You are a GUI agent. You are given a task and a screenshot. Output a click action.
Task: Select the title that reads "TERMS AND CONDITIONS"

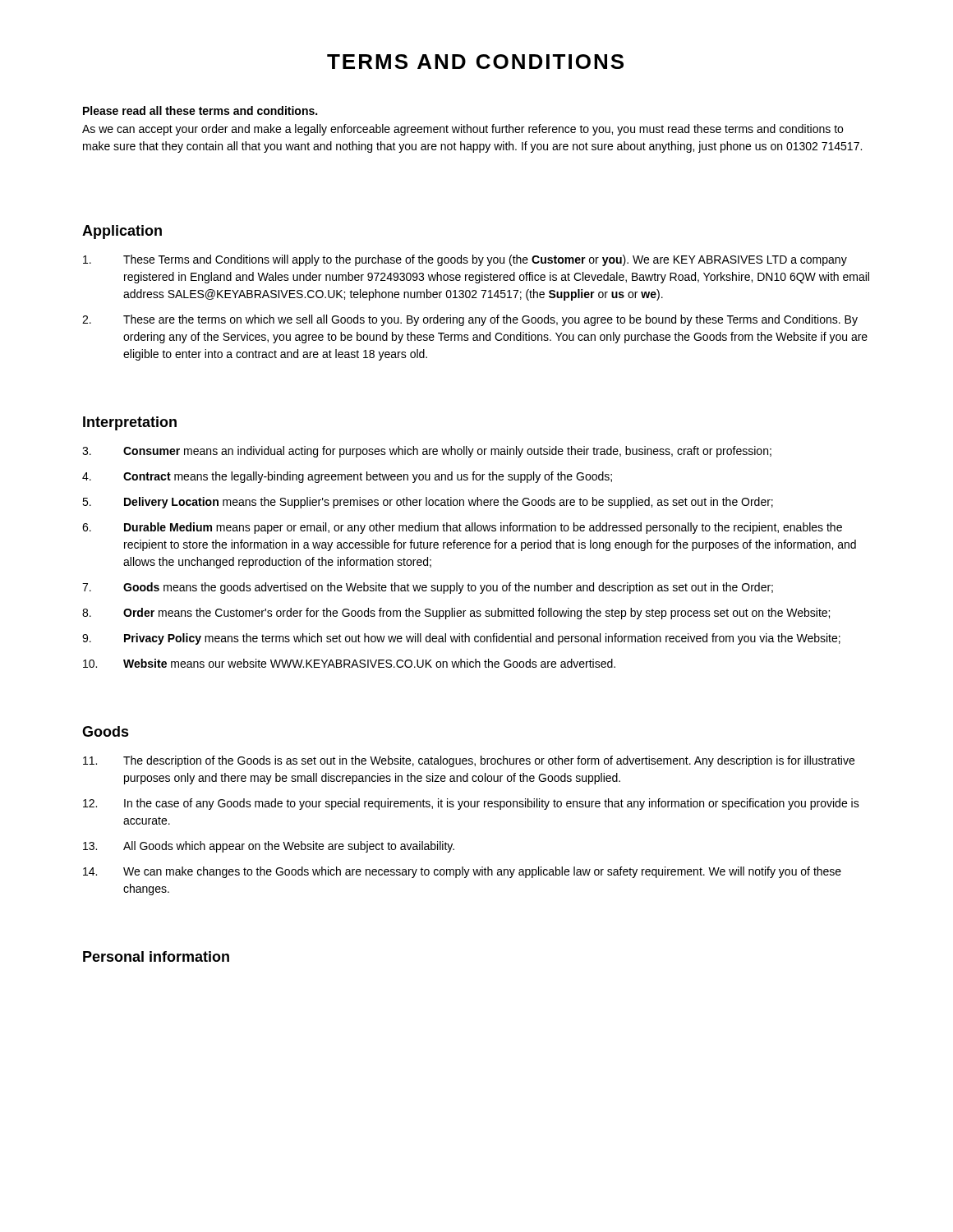[x=476, y=62]
